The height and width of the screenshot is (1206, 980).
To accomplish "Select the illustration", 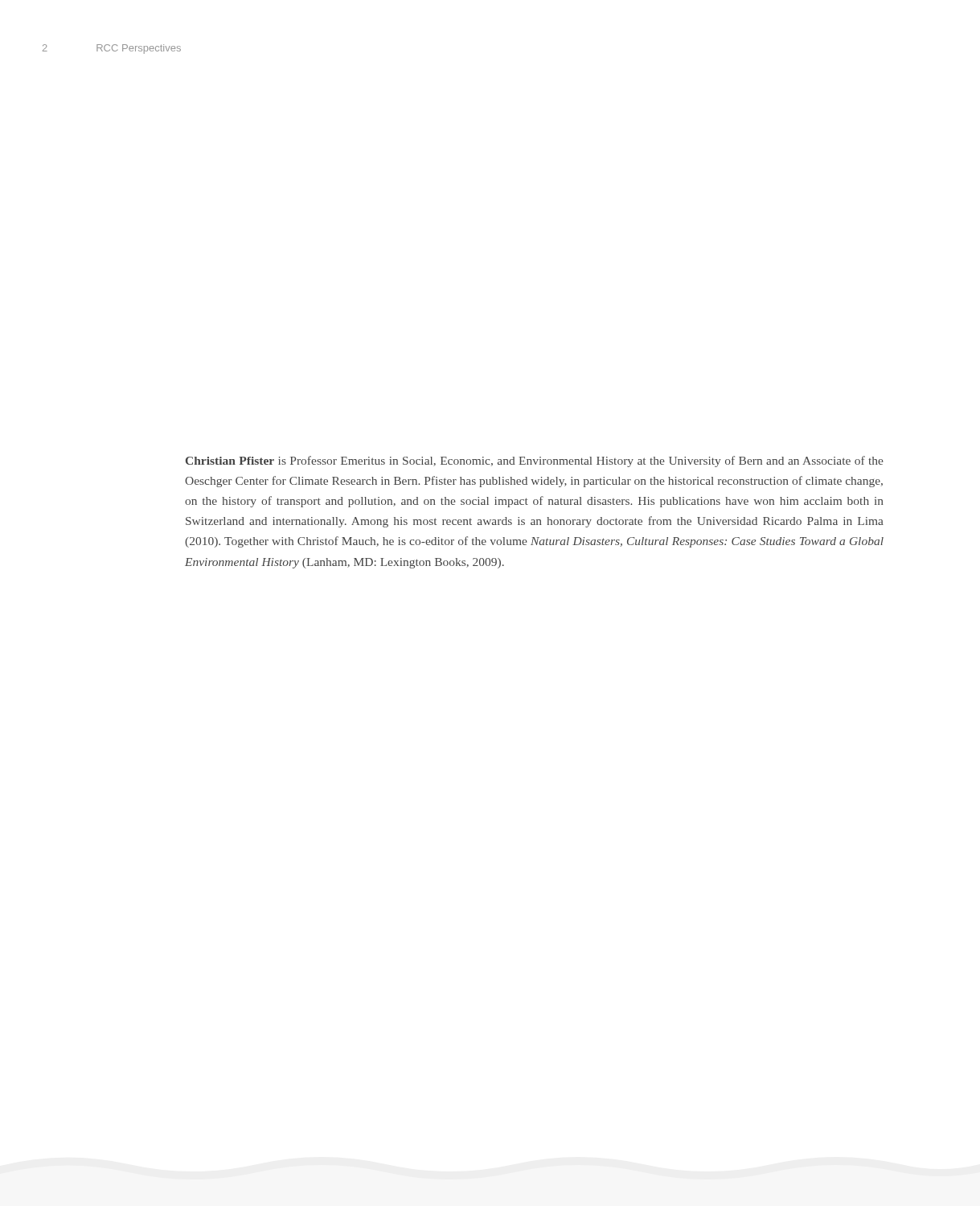I will click(490, 1170).
